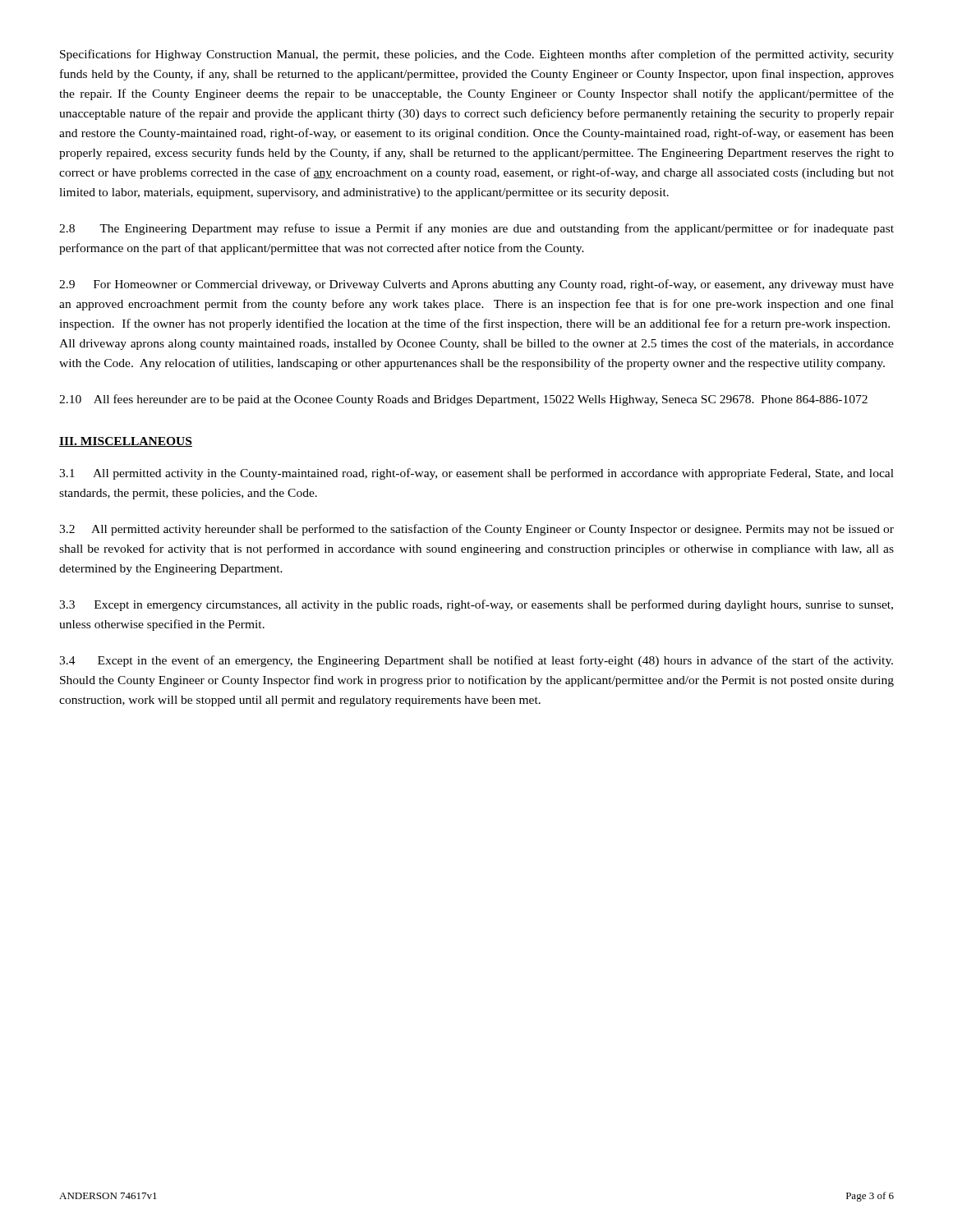Image resolution: width=953 pixels, height=1232 pixels.
Task: Select the text block with the text "3 Except in emergency circumstances,"
Action: pos(476,614)
